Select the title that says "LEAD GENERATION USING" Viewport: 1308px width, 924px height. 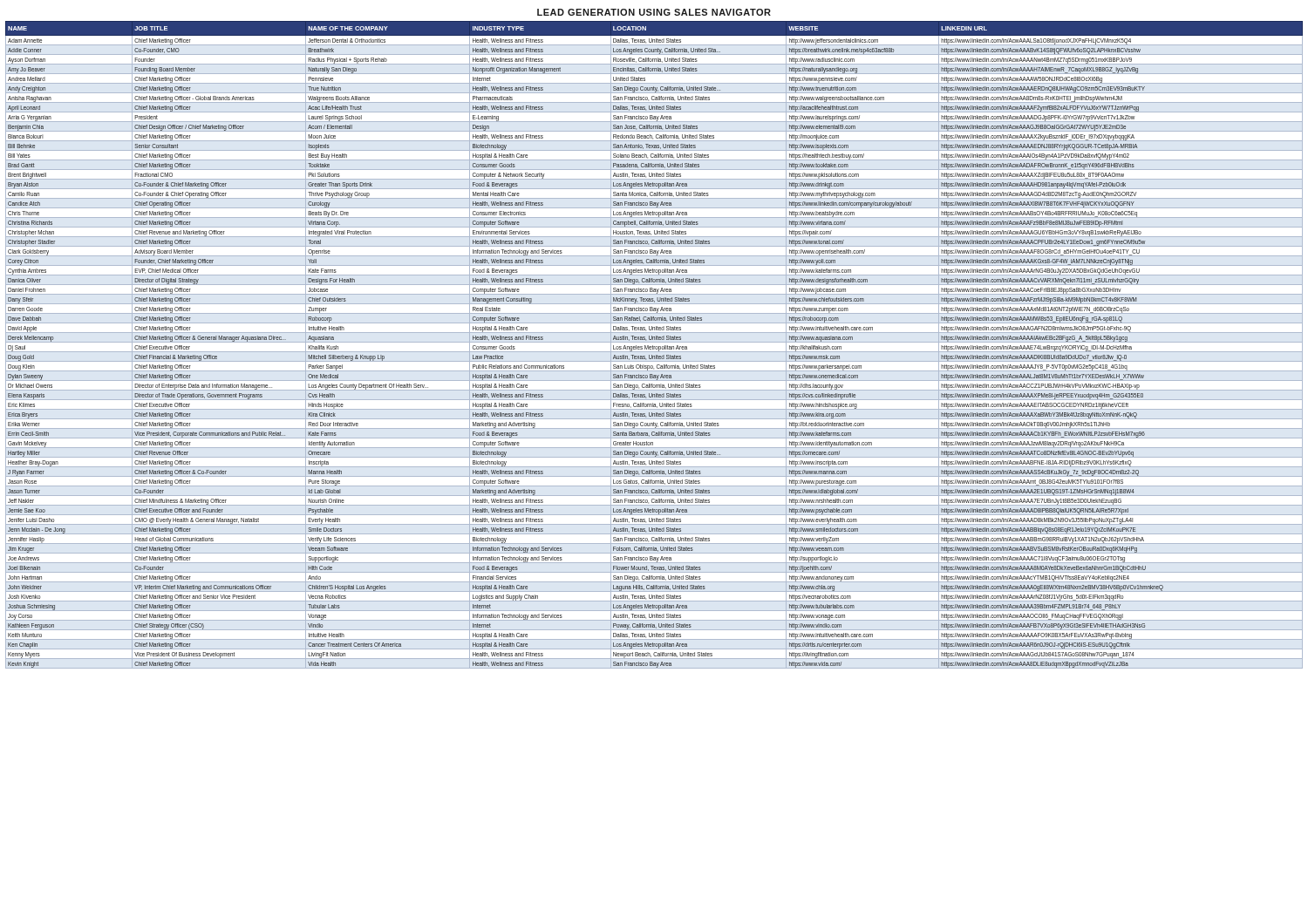point(654,12)
